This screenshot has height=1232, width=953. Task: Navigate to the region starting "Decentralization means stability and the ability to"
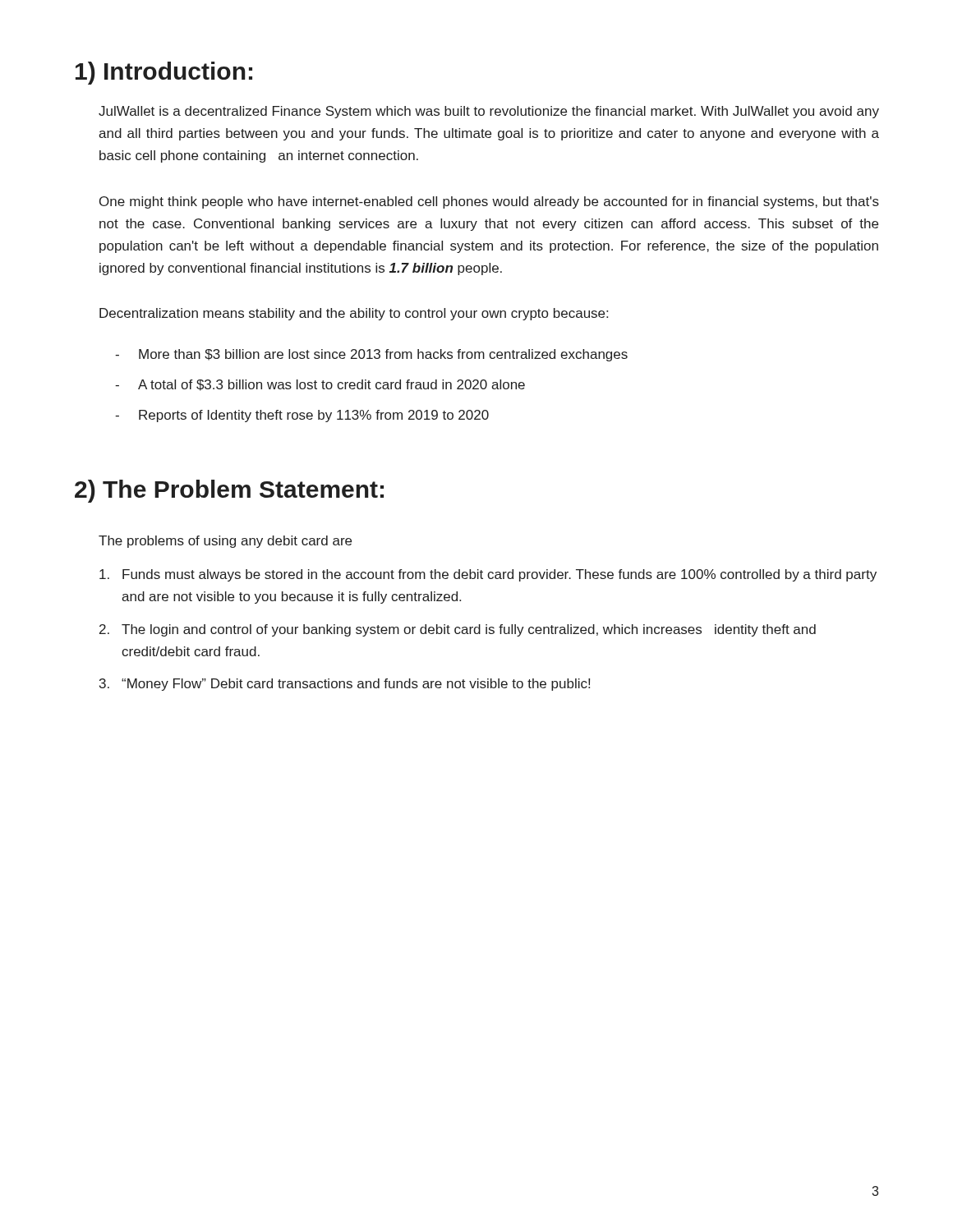(x=354, y=314)
